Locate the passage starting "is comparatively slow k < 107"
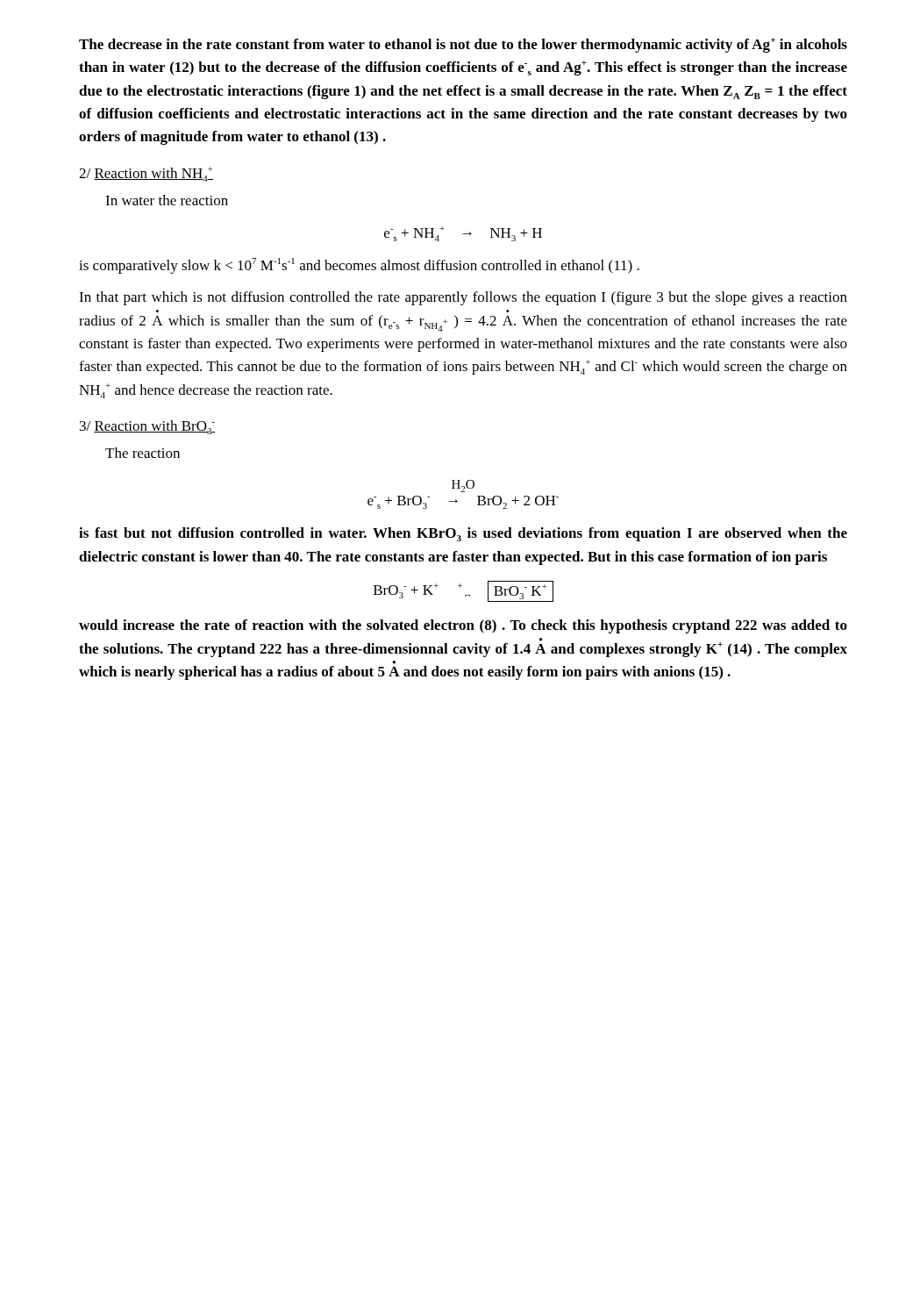 tap(359, 265)
